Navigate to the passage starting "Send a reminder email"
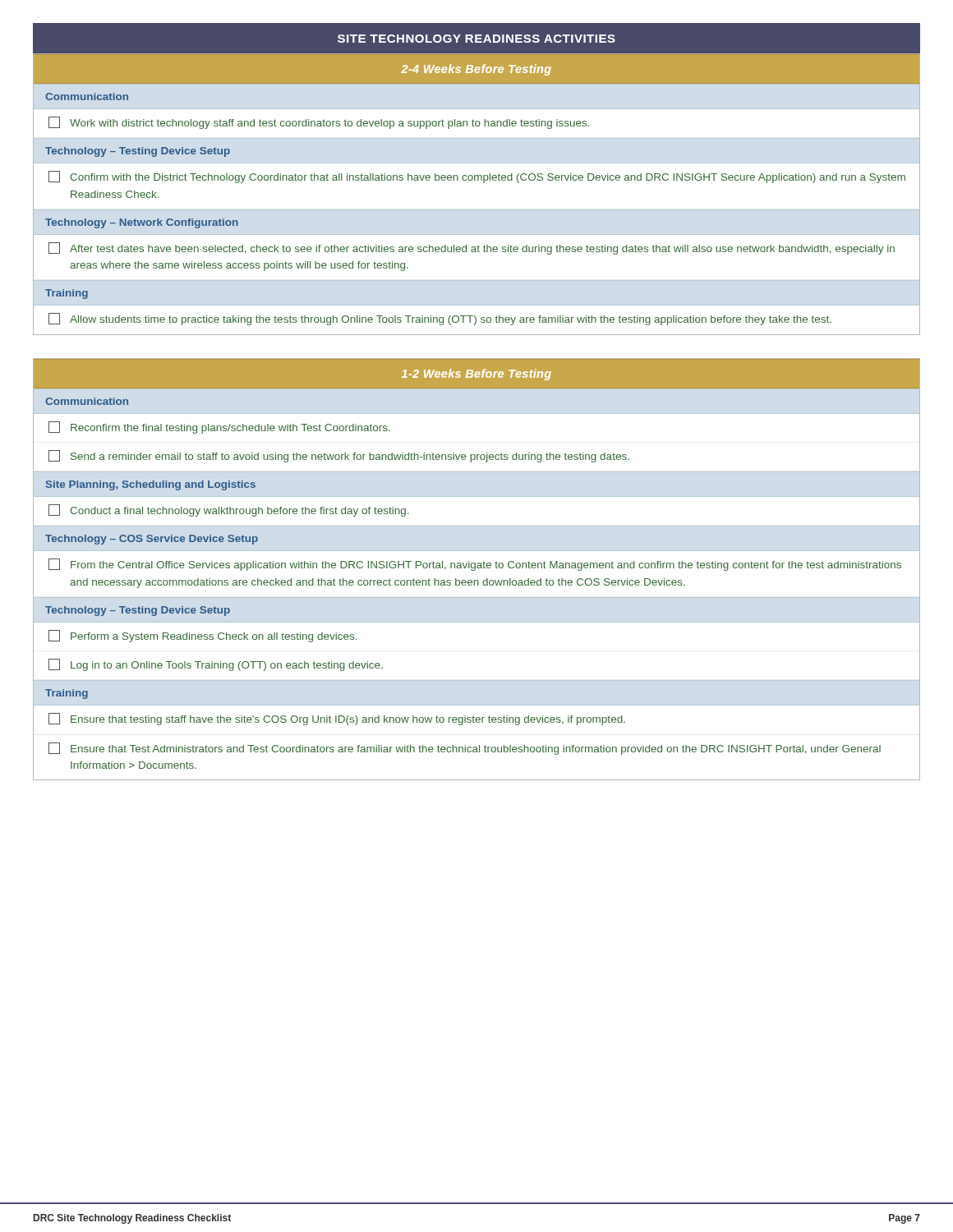 [478, 457]
